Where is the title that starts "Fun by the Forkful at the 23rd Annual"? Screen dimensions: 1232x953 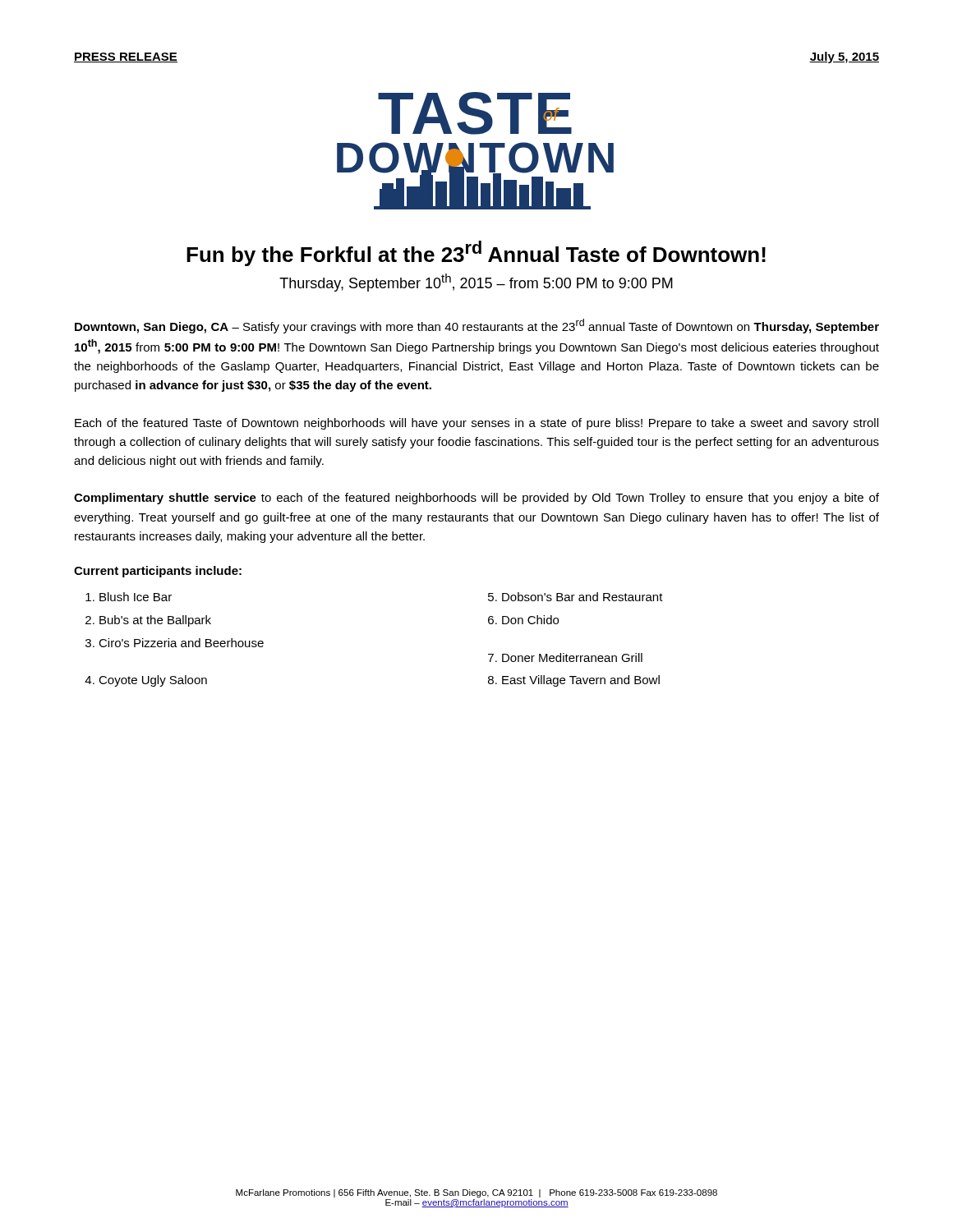point(476,252)
